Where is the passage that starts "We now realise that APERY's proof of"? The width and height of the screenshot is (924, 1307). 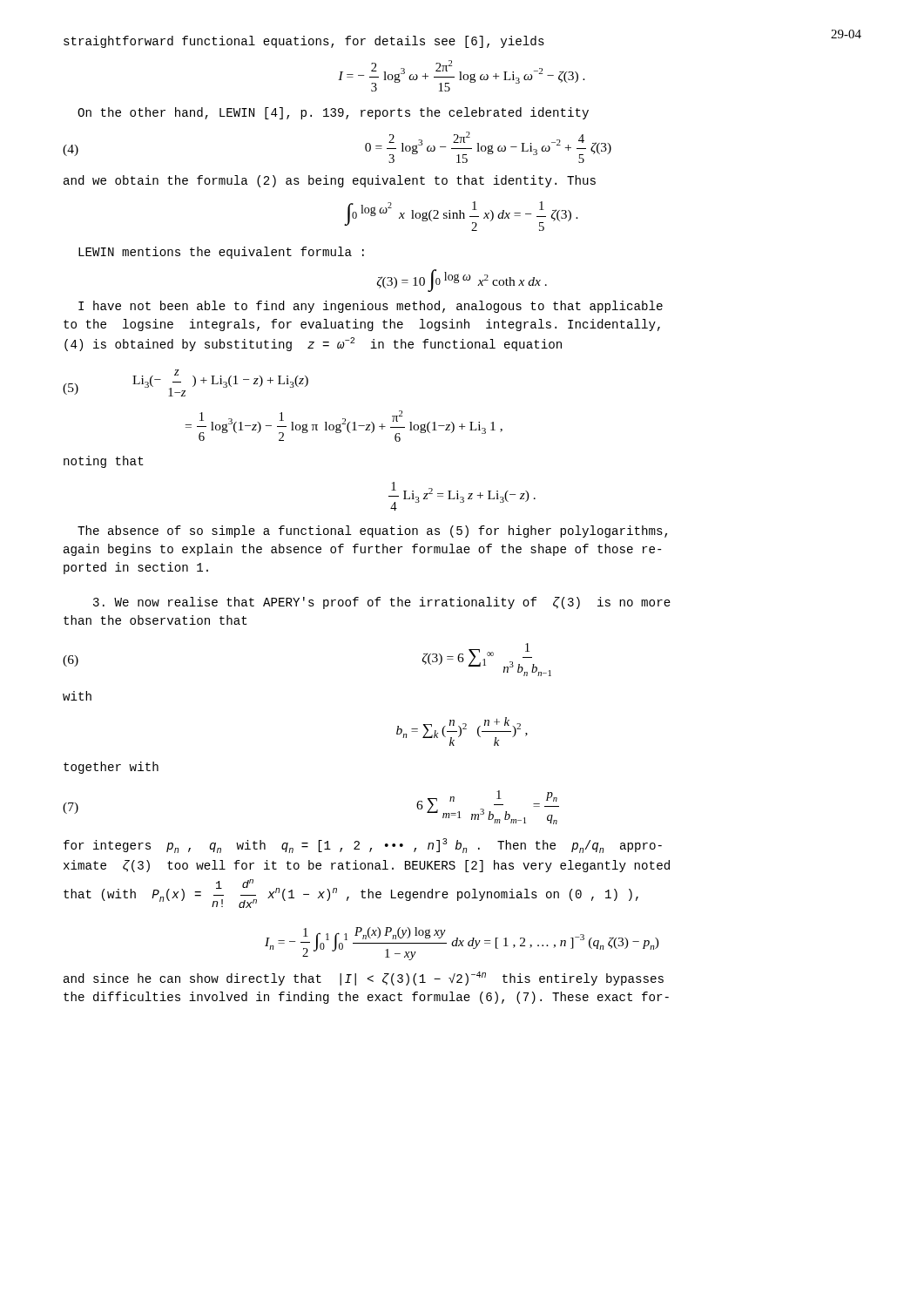coord(367,612)
